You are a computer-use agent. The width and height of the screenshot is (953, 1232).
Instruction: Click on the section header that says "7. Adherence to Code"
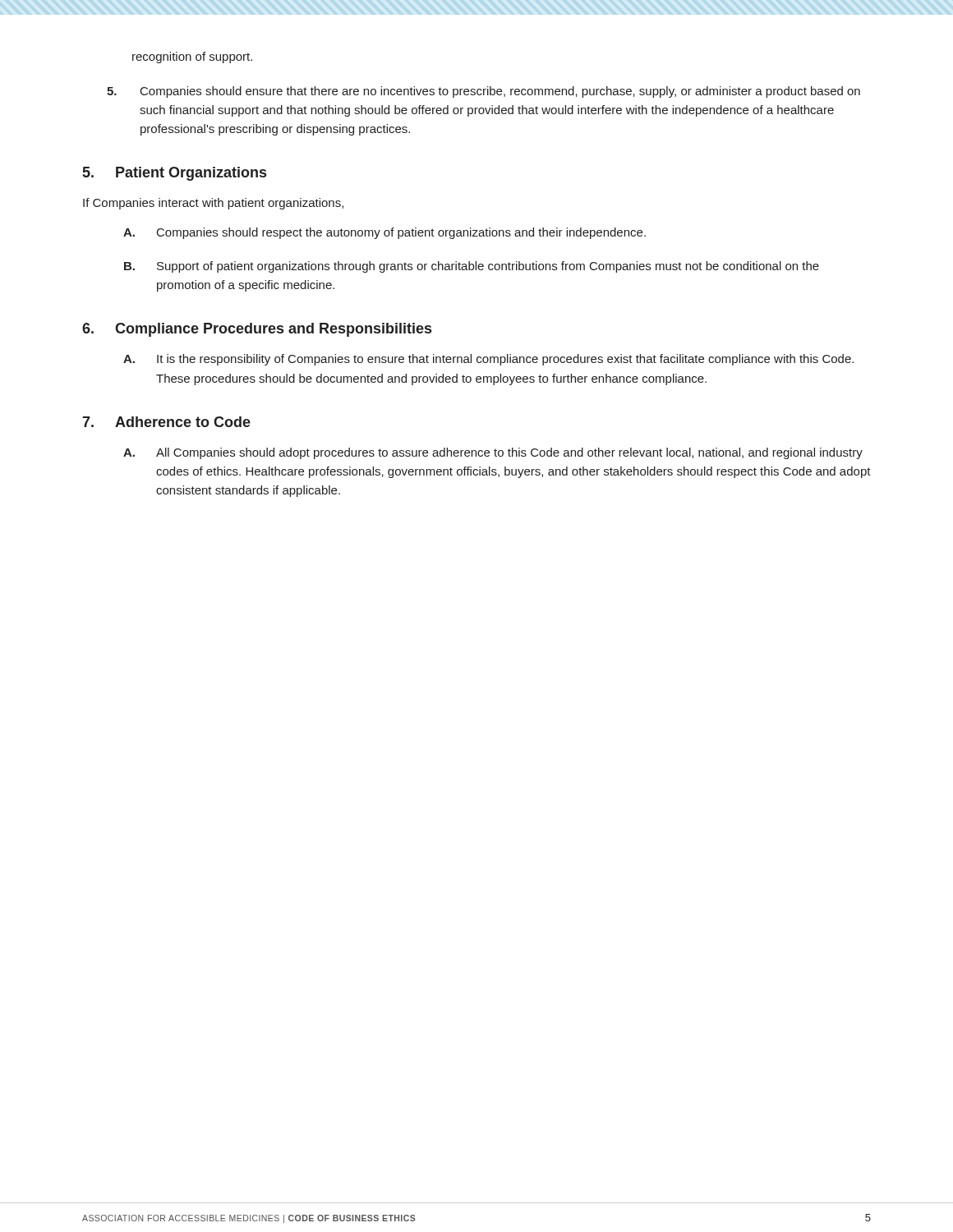pos(166,422)
